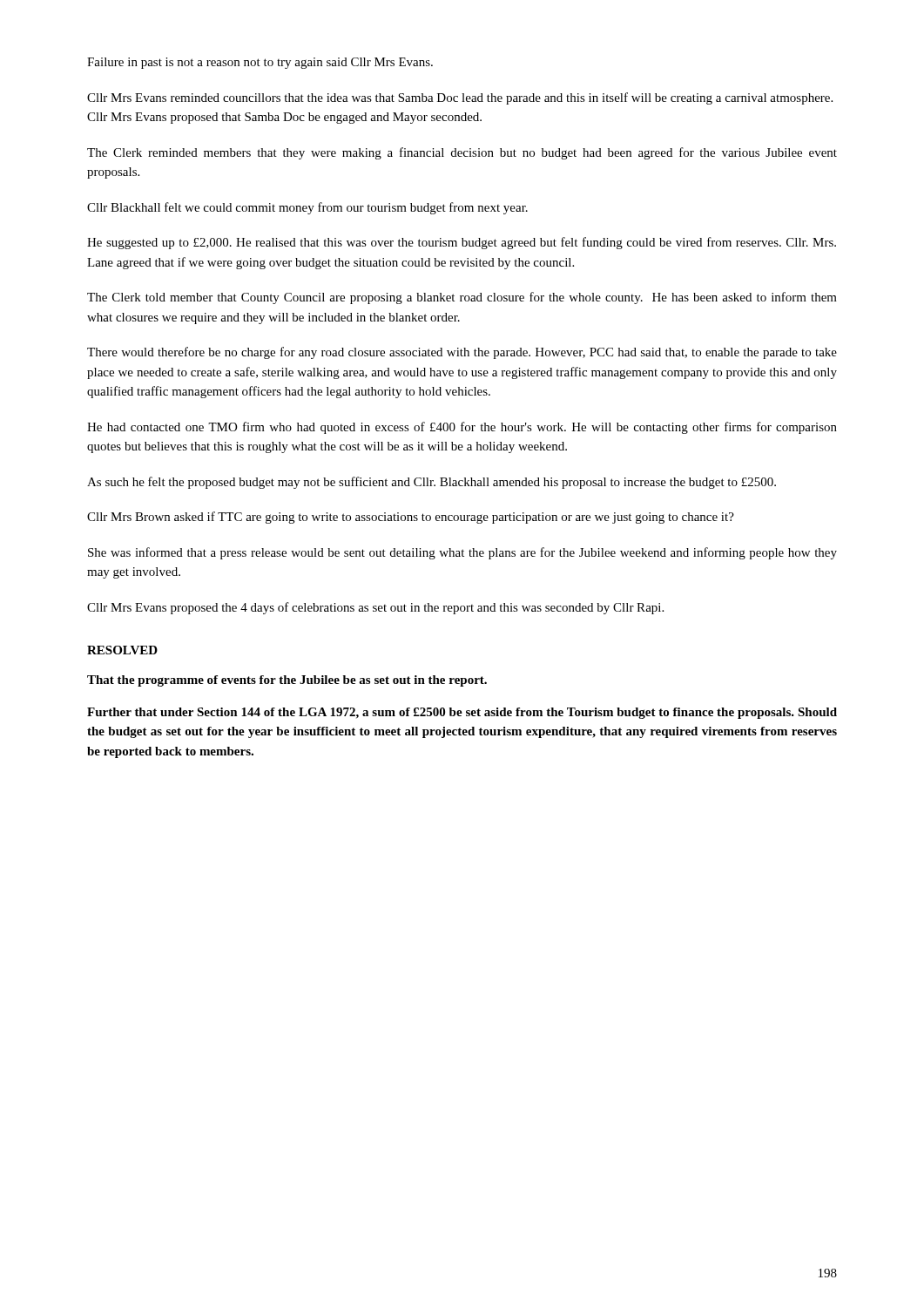This screenshot has height=1307, width=924.
Task: Locate the text block with the text "He suggested up to £2,000. He realised that"
Action: point(462,252)
